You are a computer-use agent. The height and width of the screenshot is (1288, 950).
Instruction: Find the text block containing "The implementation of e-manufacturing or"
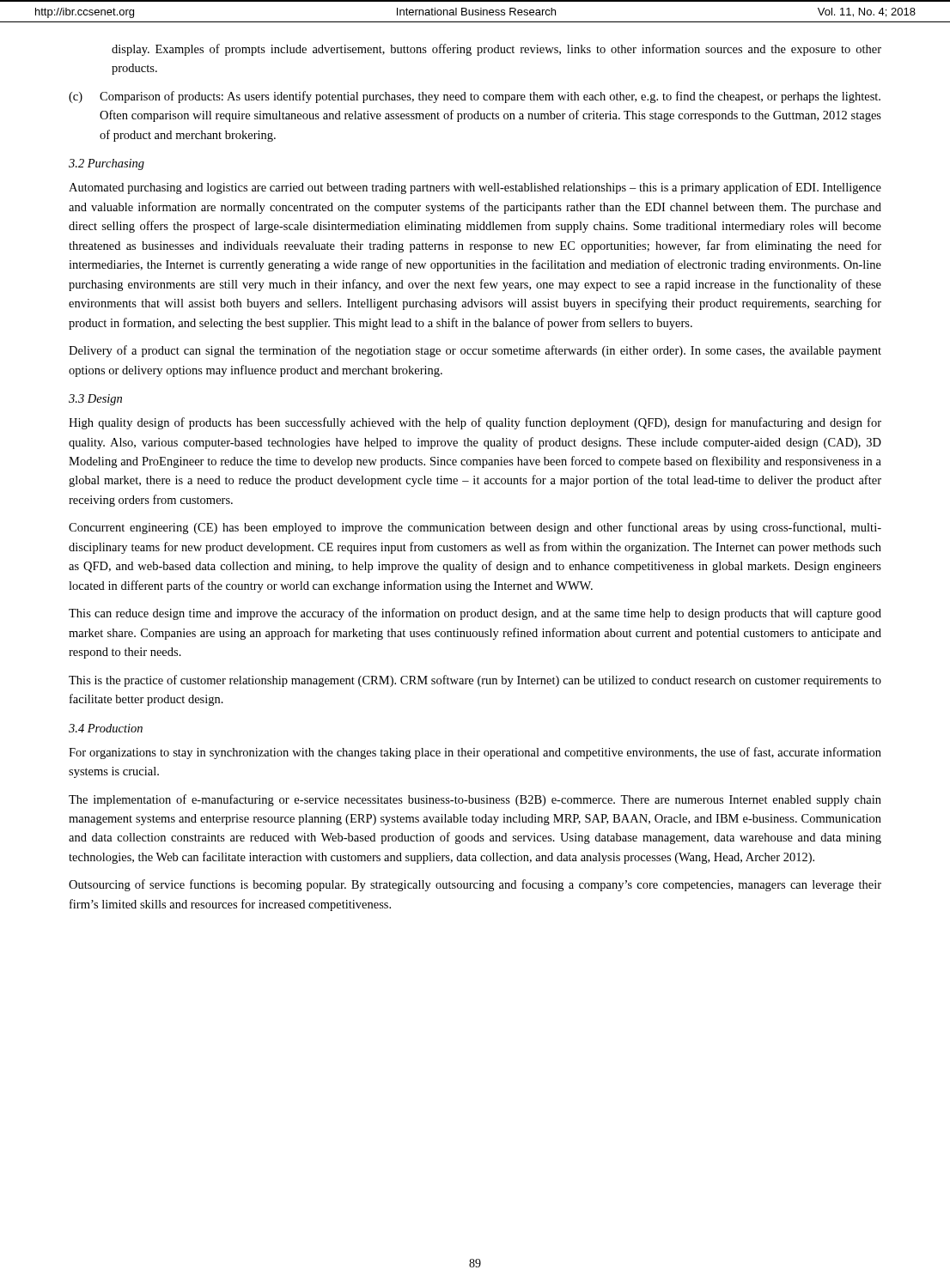[x=475, y=828]
